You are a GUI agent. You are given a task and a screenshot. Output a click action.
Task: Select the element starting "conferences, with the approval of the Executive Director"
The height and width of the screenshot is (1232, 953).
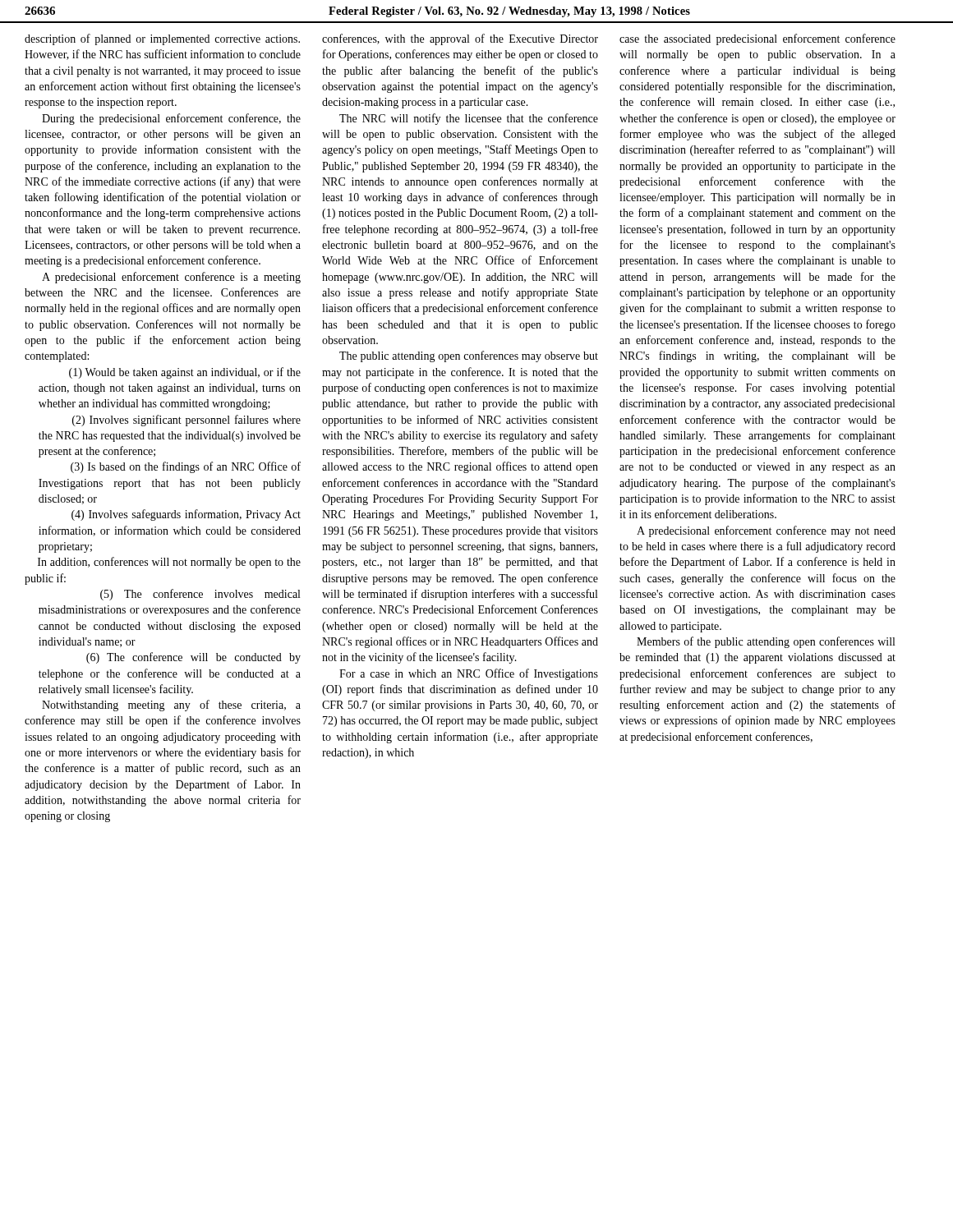[x=460, y=396]
